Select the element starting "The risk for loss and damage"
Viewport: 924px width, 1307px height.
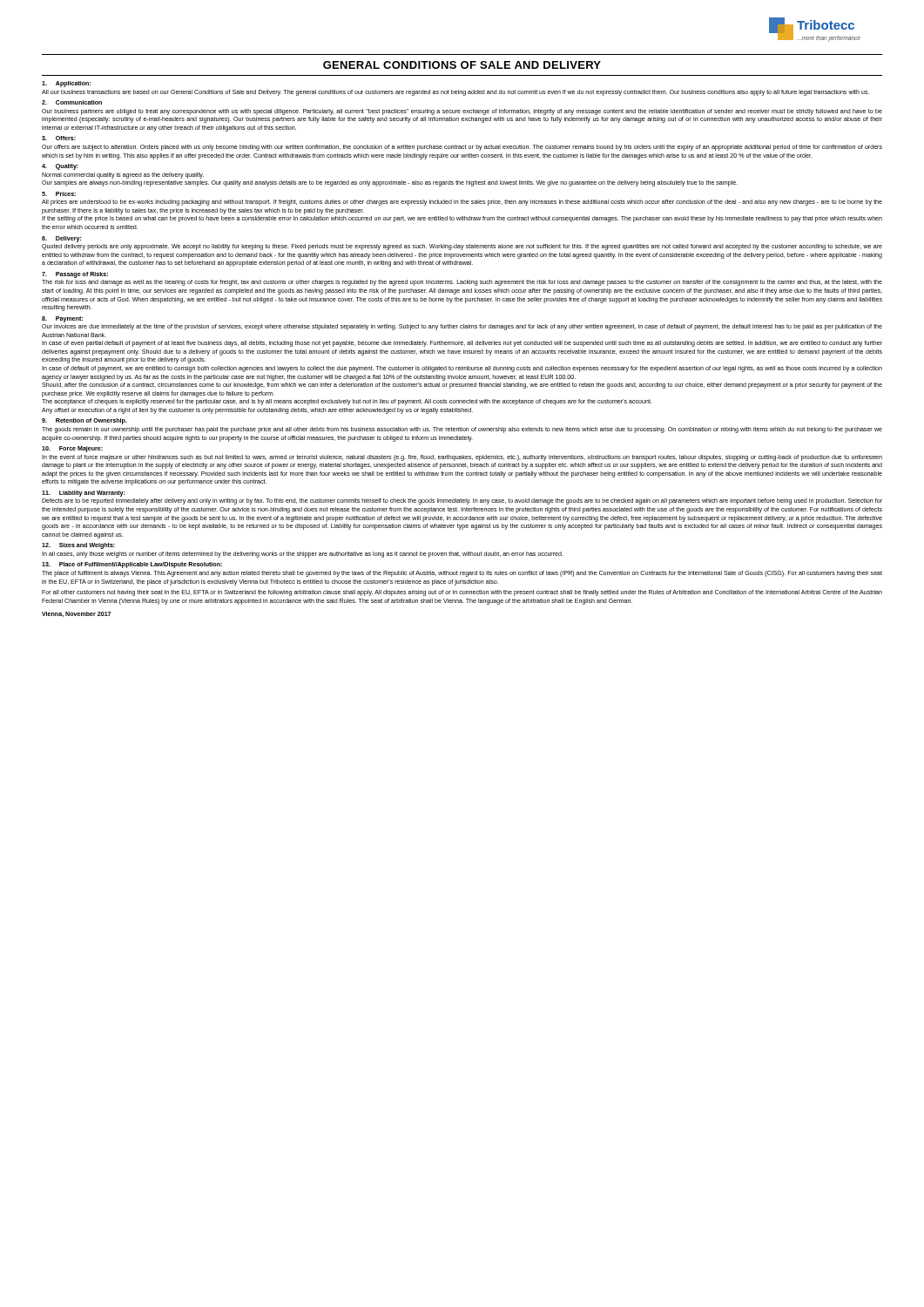pos(462,295)
